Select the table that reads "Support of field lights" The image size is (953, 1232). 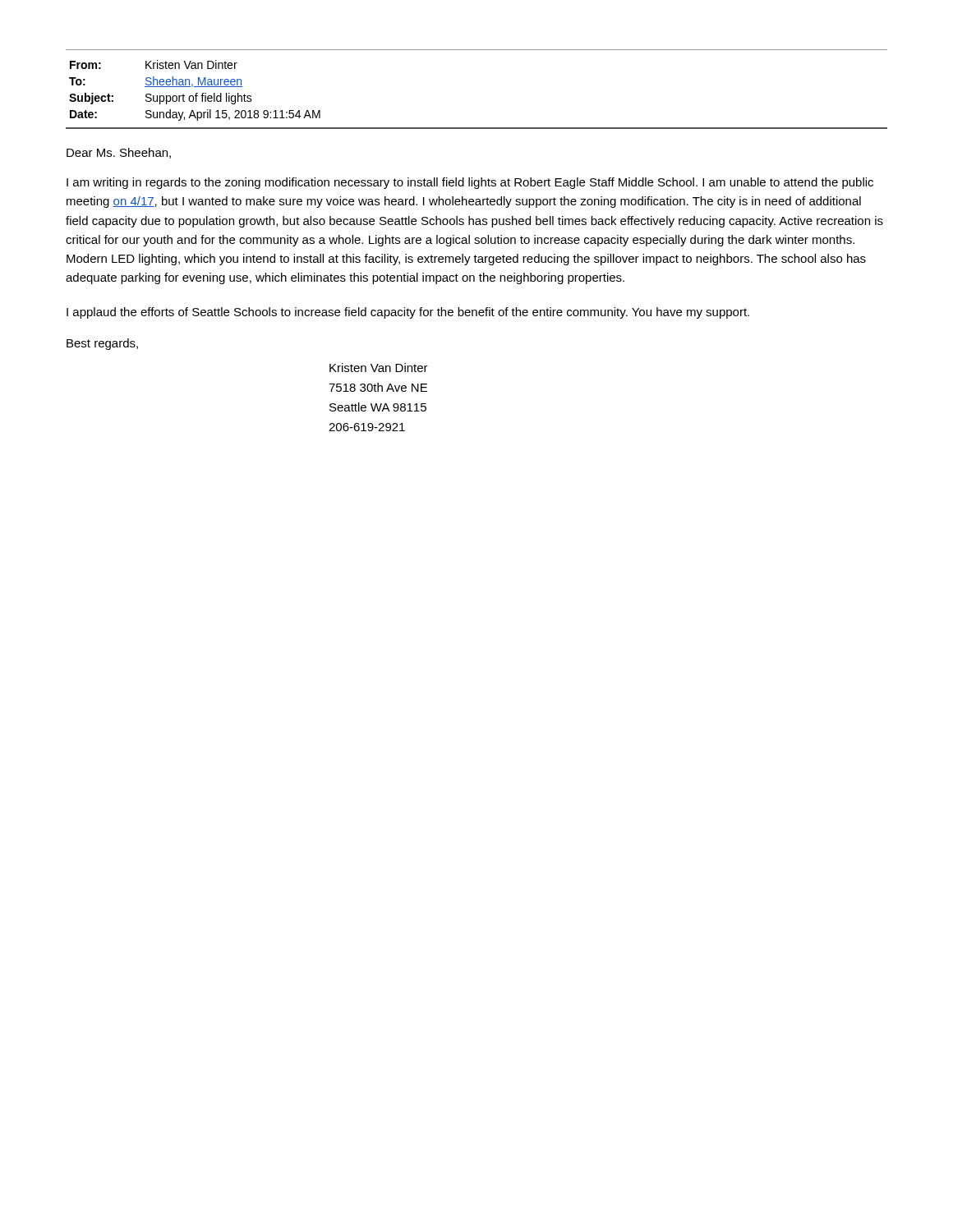click(476, 89)
